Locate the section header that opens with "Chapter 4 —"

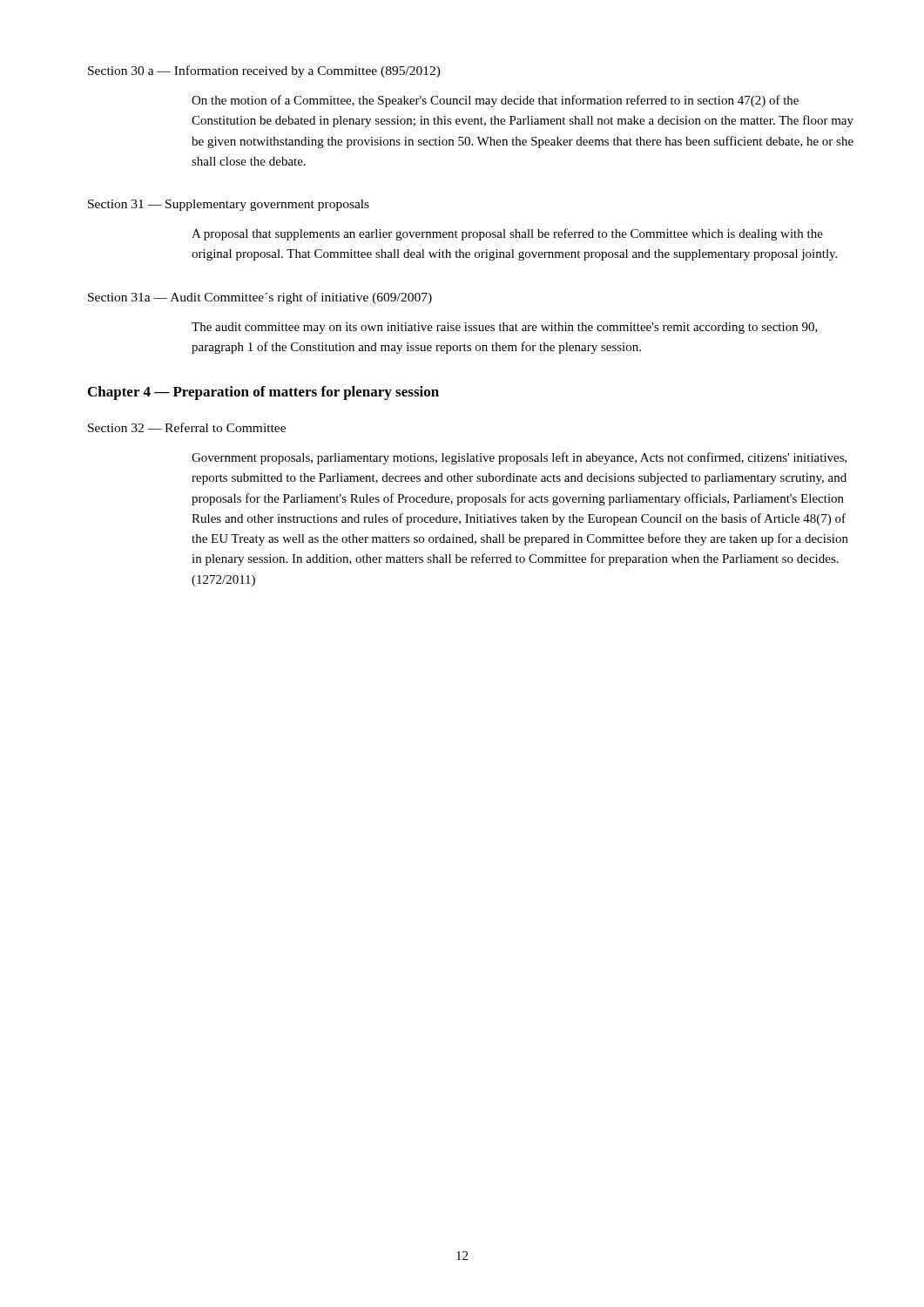263,392
